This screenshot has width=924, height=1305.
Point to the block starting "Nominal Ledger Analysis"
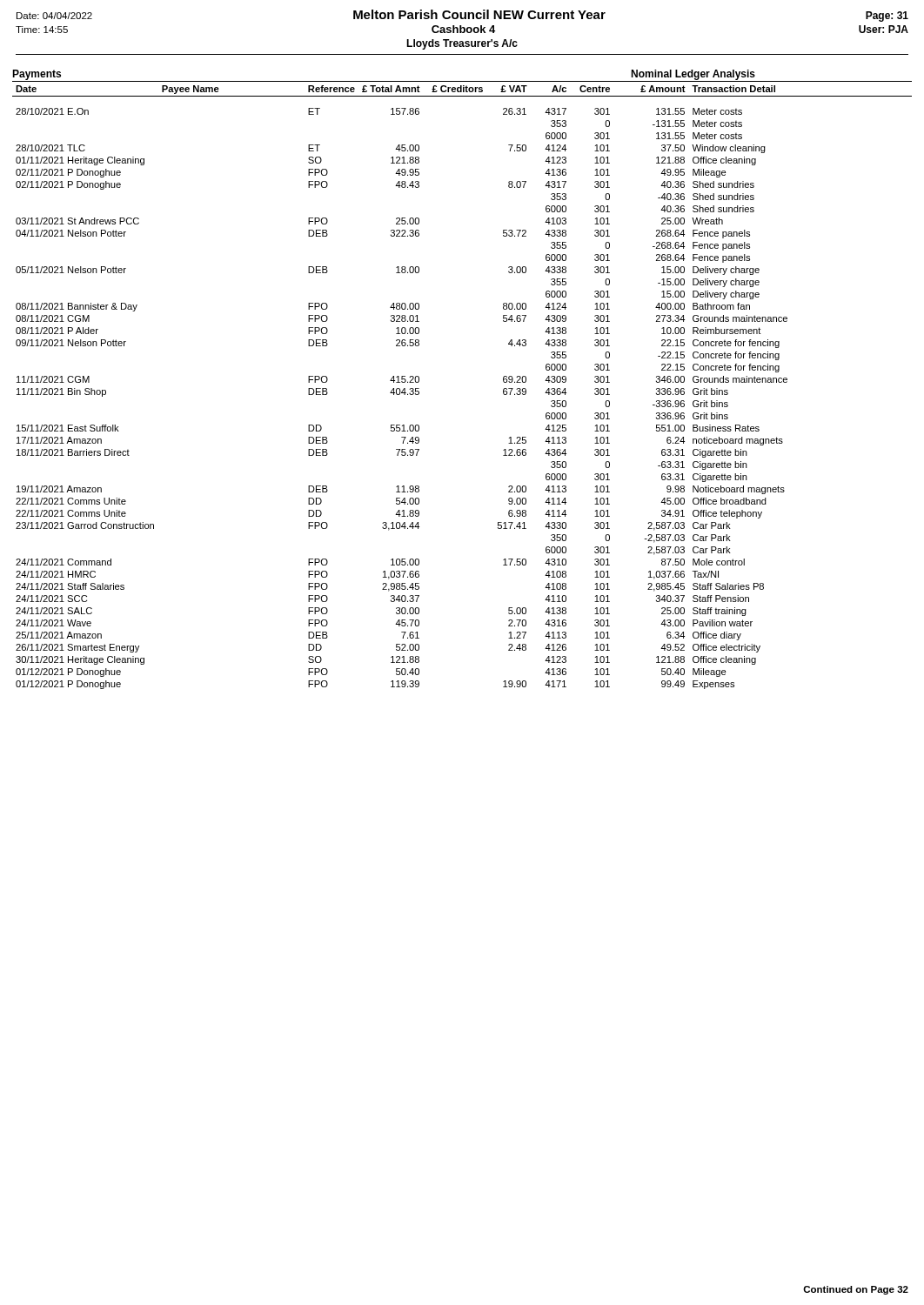click(693, 74)
